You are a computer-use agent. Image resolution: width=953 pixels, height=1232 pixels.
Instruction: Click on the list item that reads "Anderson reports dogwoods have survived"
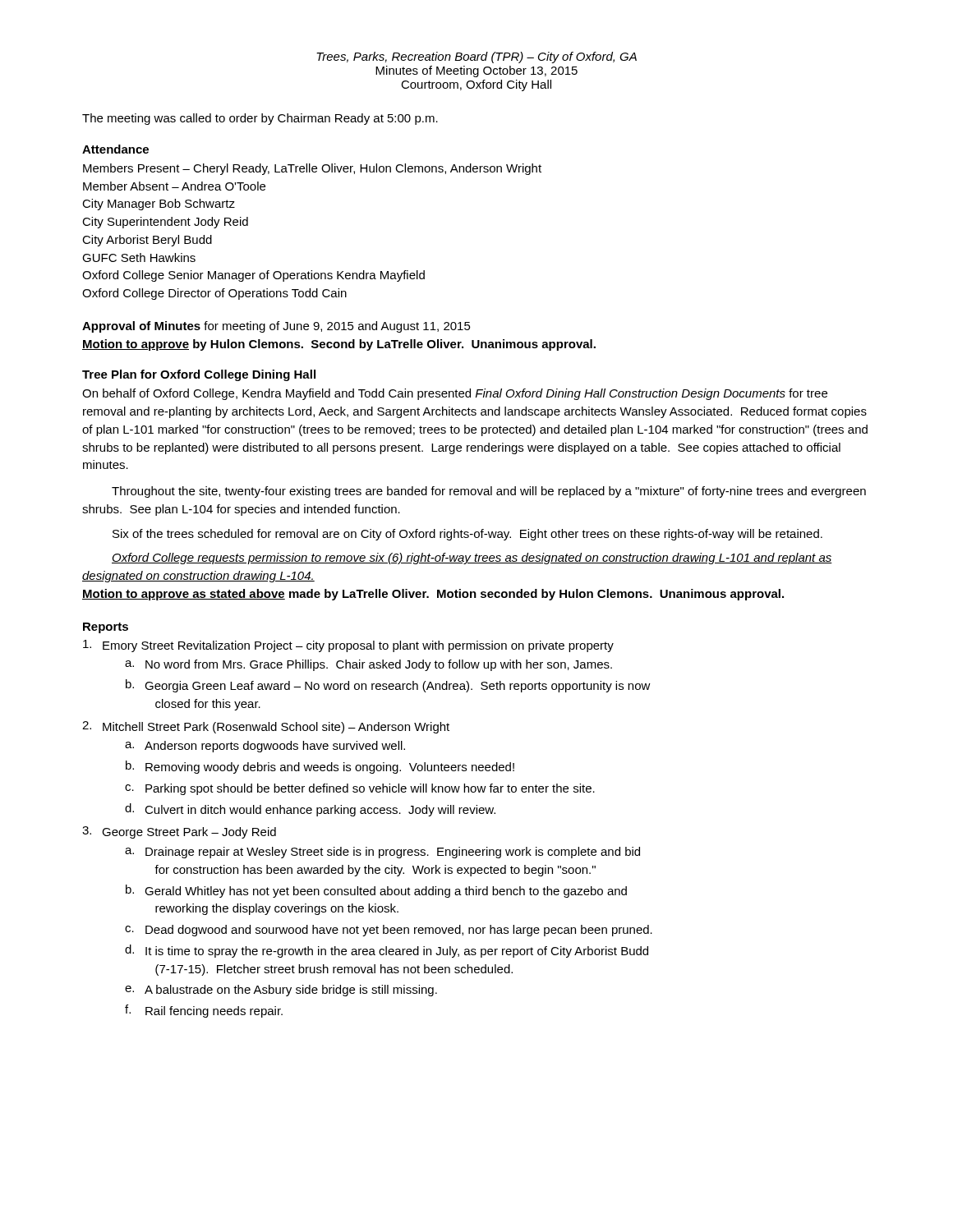pos(275,746)
